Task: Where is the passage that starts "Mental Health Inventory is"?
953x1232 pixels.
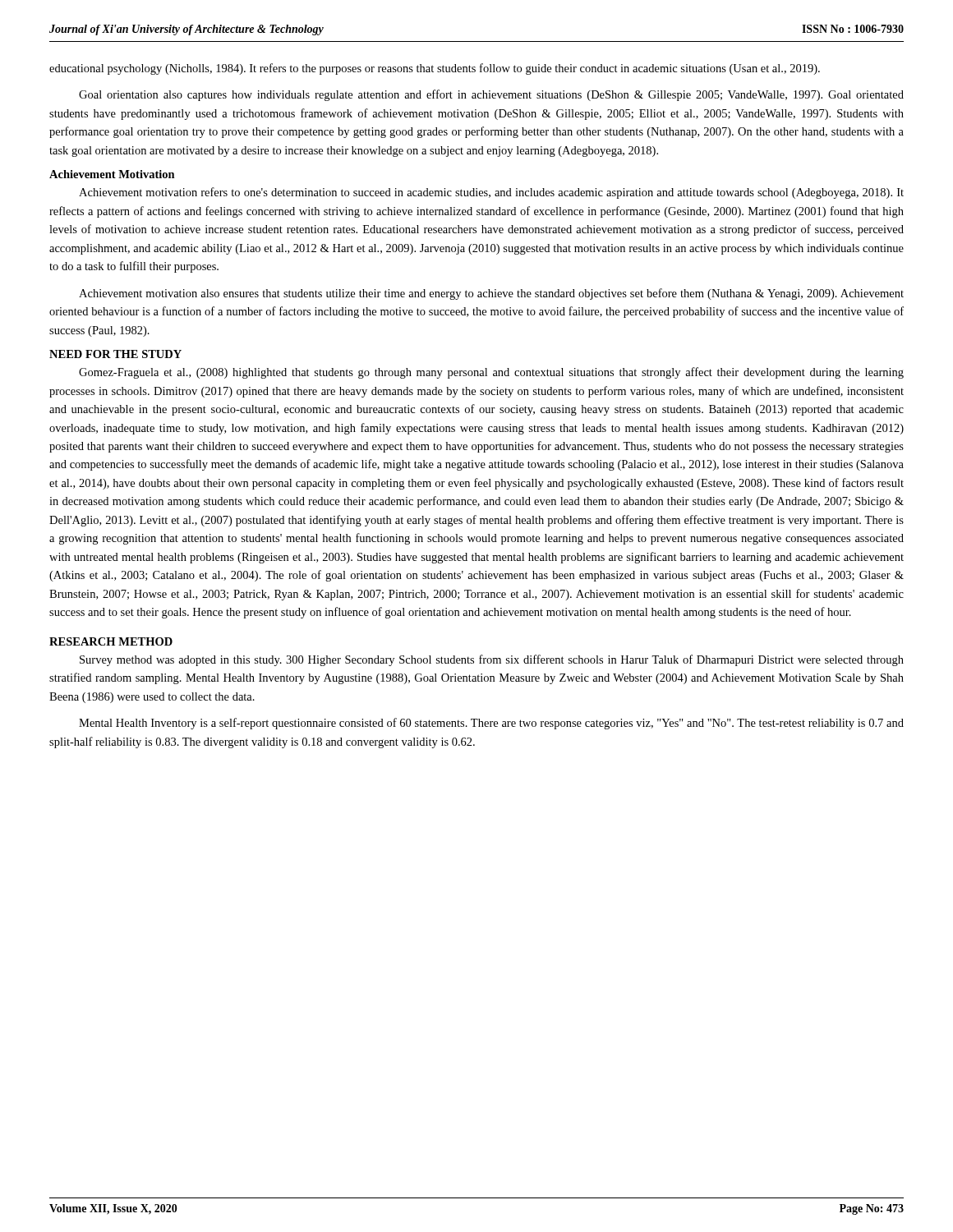Action: click(476, 732)
